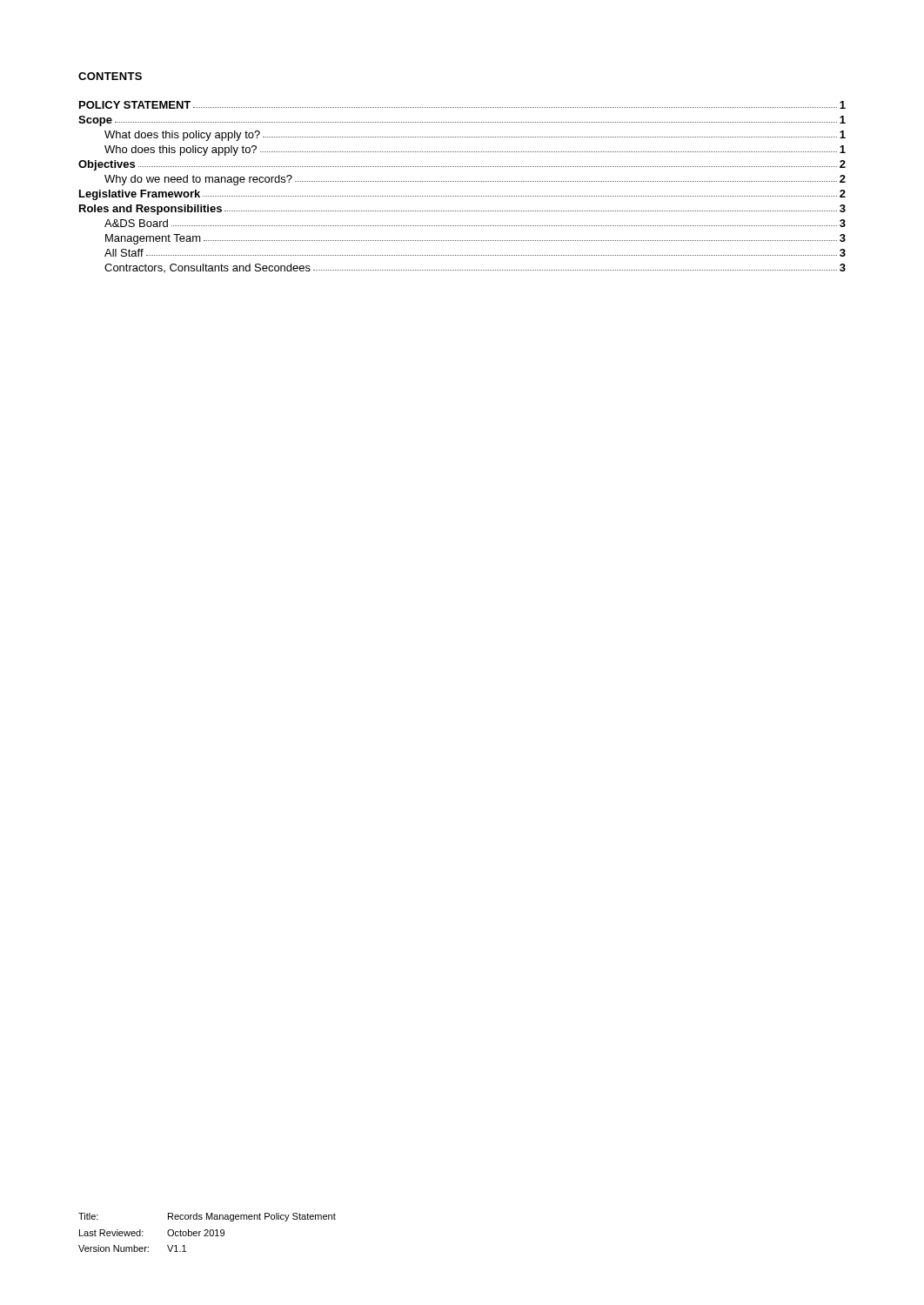This screenshot has width=924, height=1305.
Task: Navigate to the element starting "Contractors, Consultants and"
Action: [462, 268]
